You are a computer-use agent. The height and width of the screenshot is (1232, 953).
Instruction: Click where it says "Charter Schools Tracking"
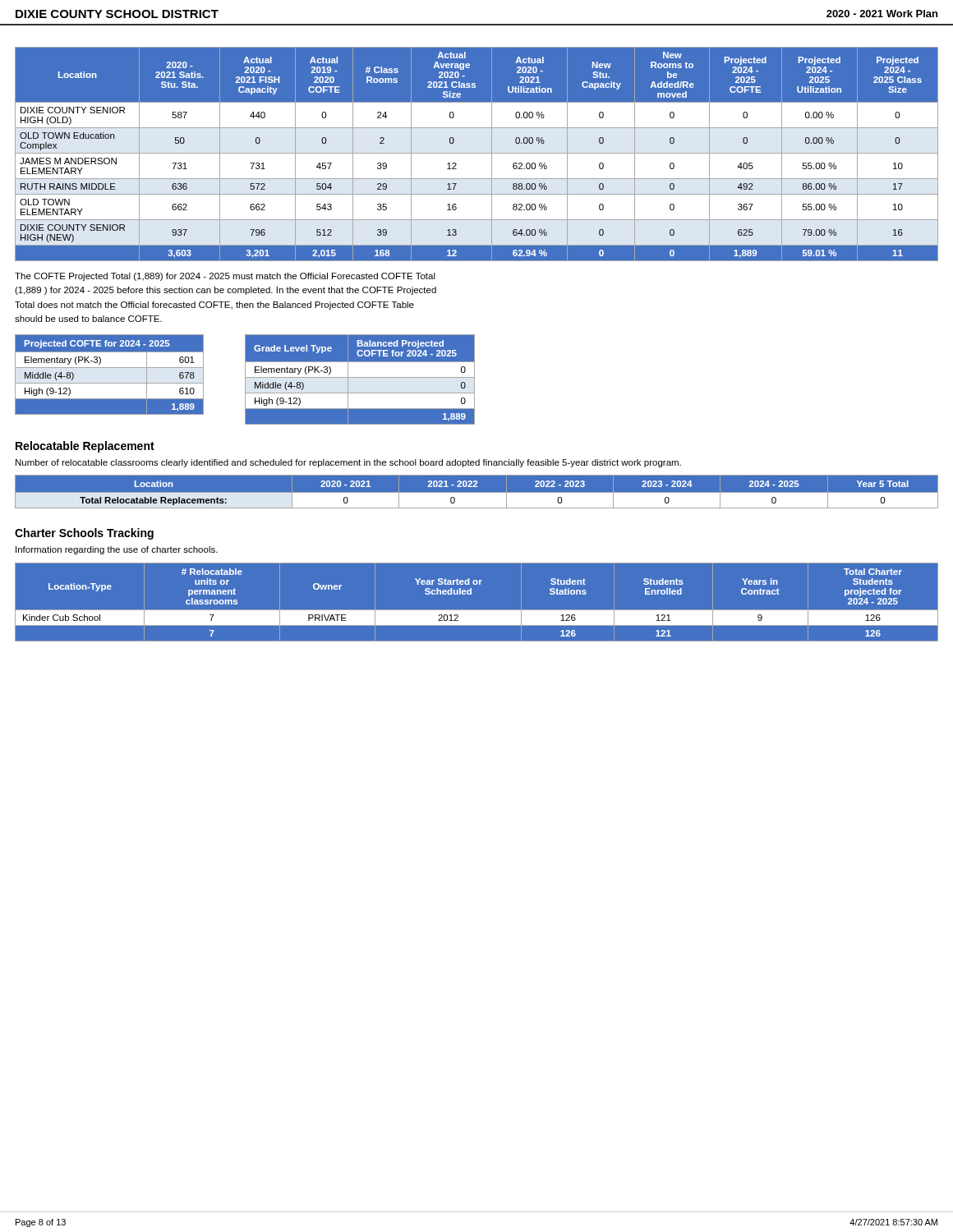[84, 533]
